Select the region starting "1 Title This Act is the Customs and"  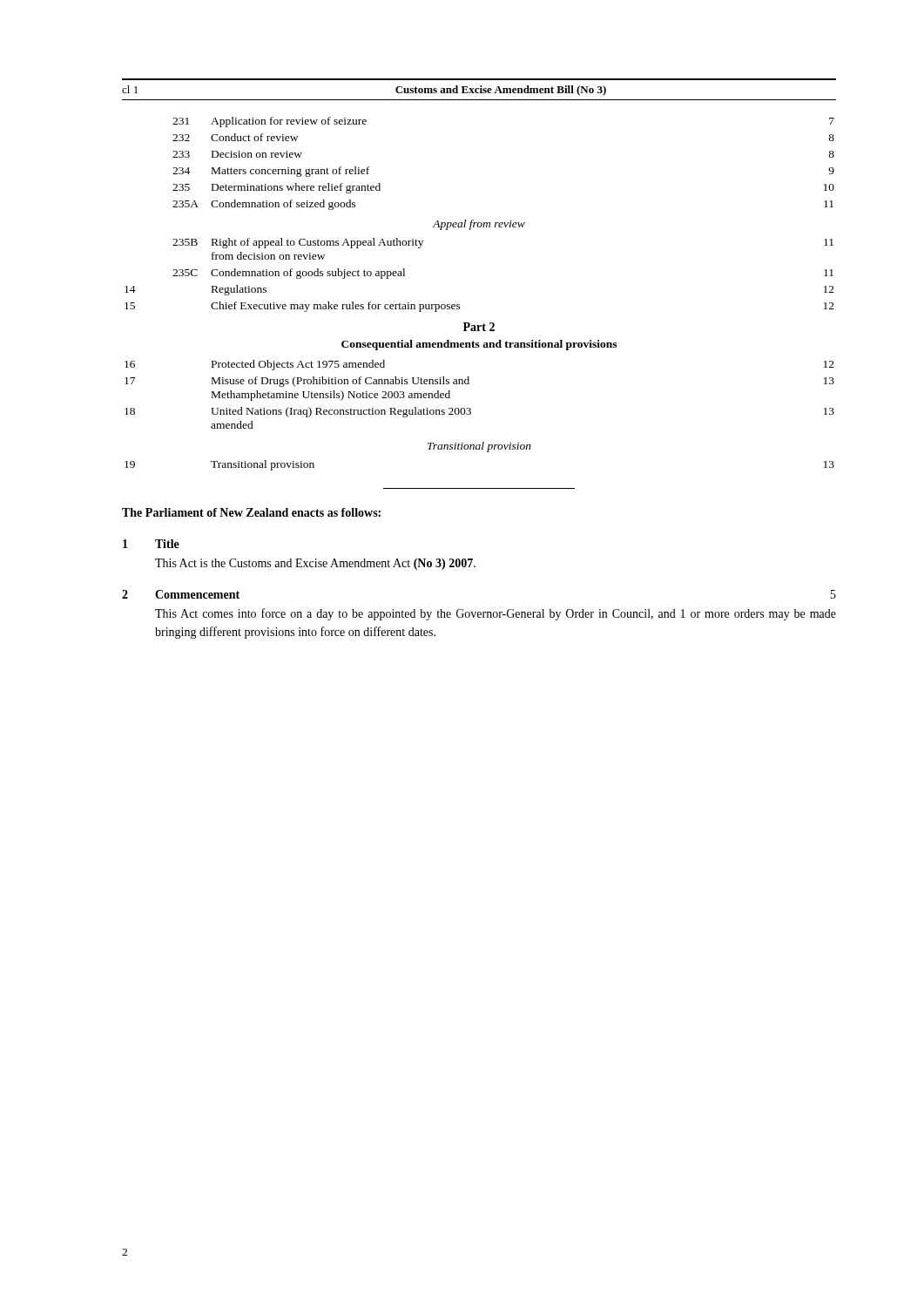(x=479, y=555)
